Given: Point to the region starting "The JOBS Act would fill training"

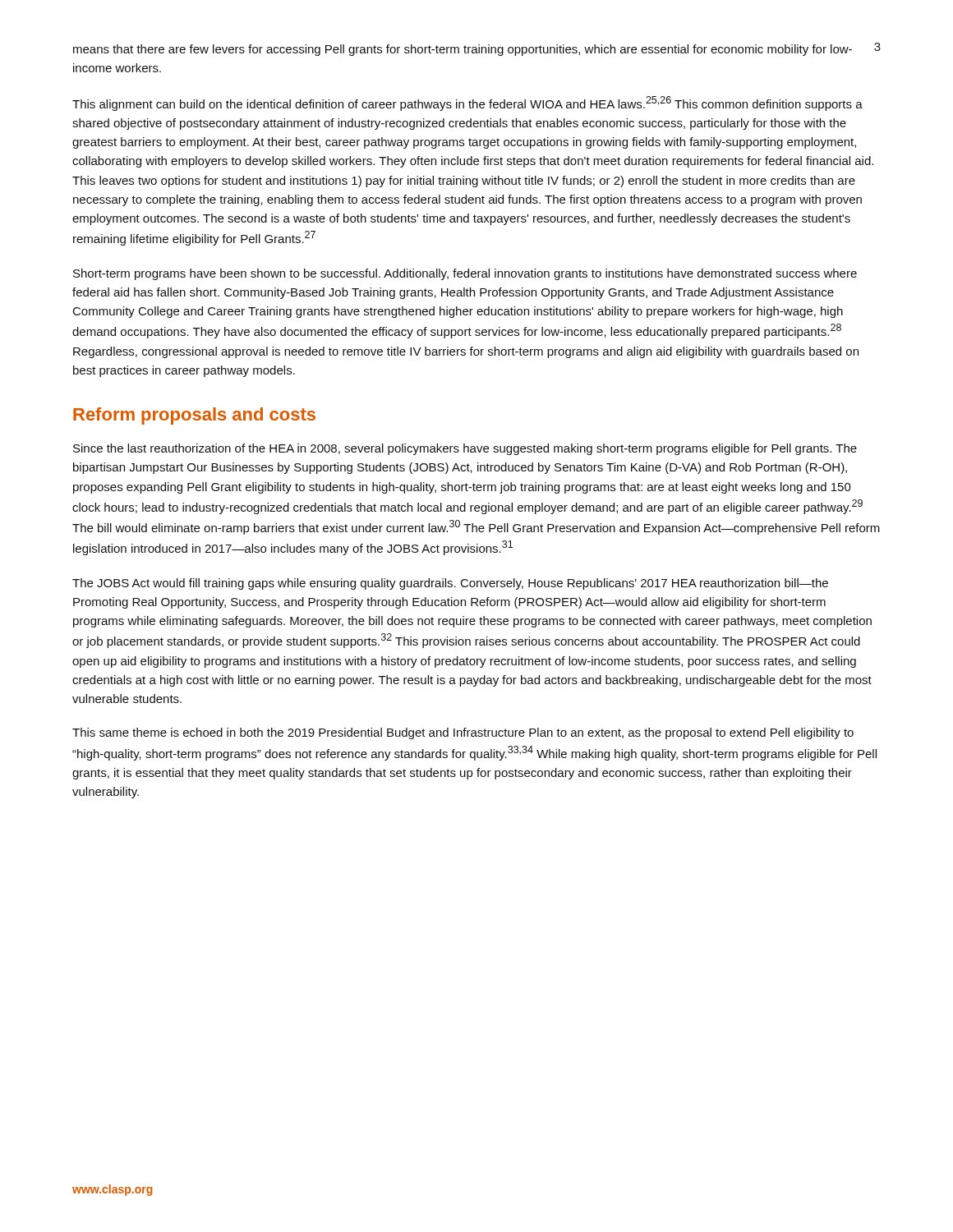Looking at the screenshot, I should coord(472,640).
